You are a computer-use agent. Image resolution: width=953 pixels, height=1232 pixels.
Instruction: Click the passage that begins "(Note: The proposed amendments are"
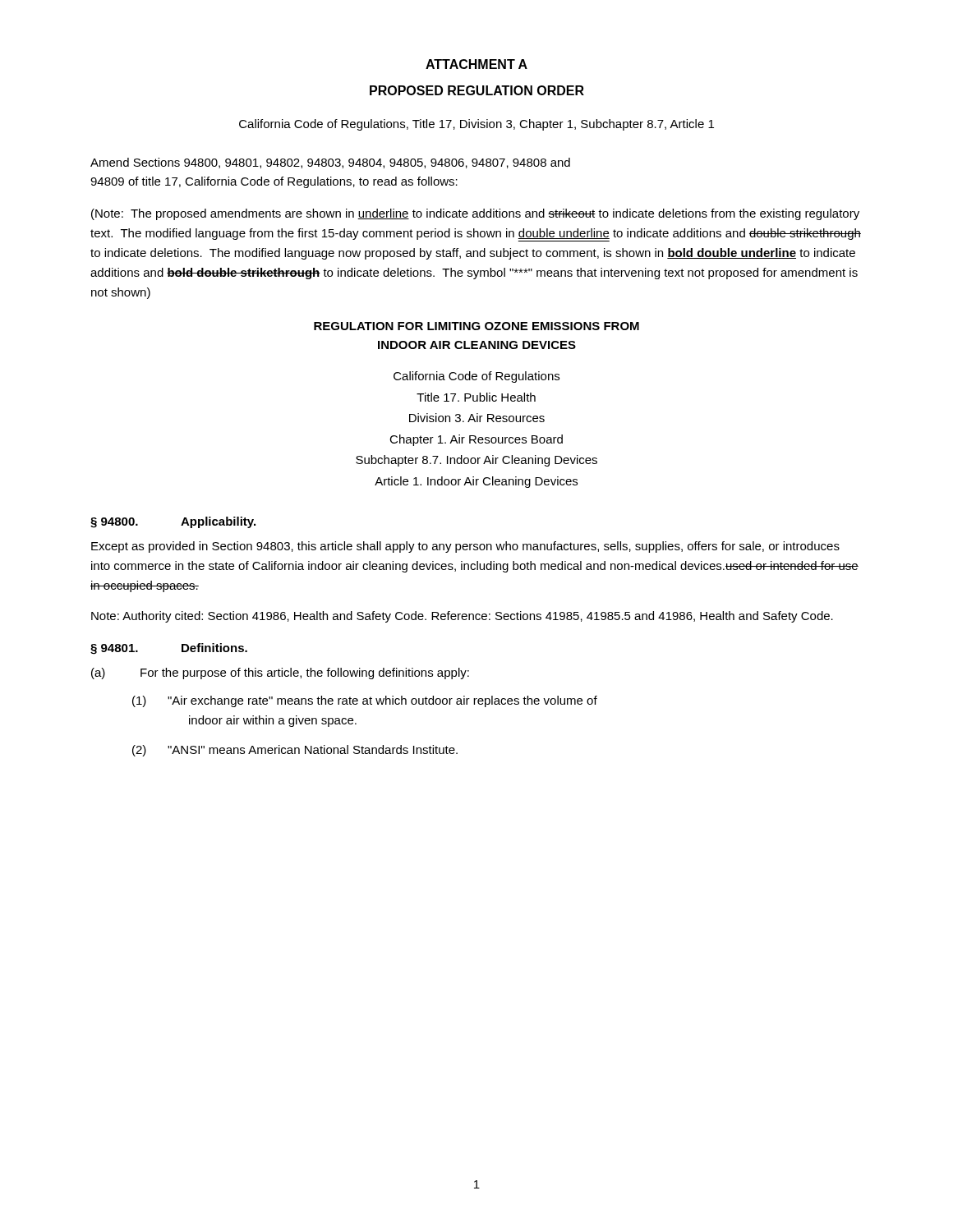476,253
